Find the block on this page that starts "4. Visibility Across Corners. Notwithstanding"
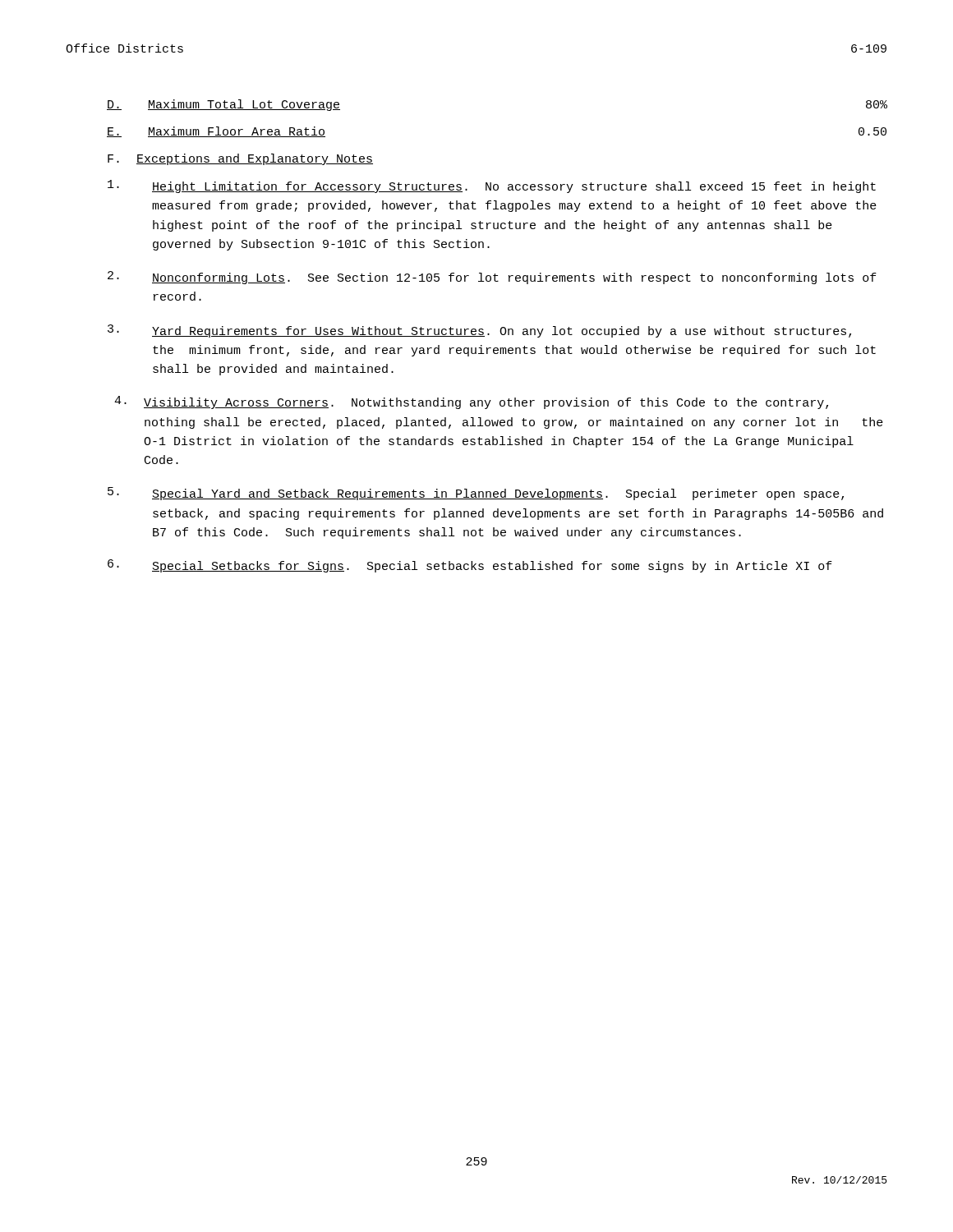The image size is (953, 1232). [497, 433]
